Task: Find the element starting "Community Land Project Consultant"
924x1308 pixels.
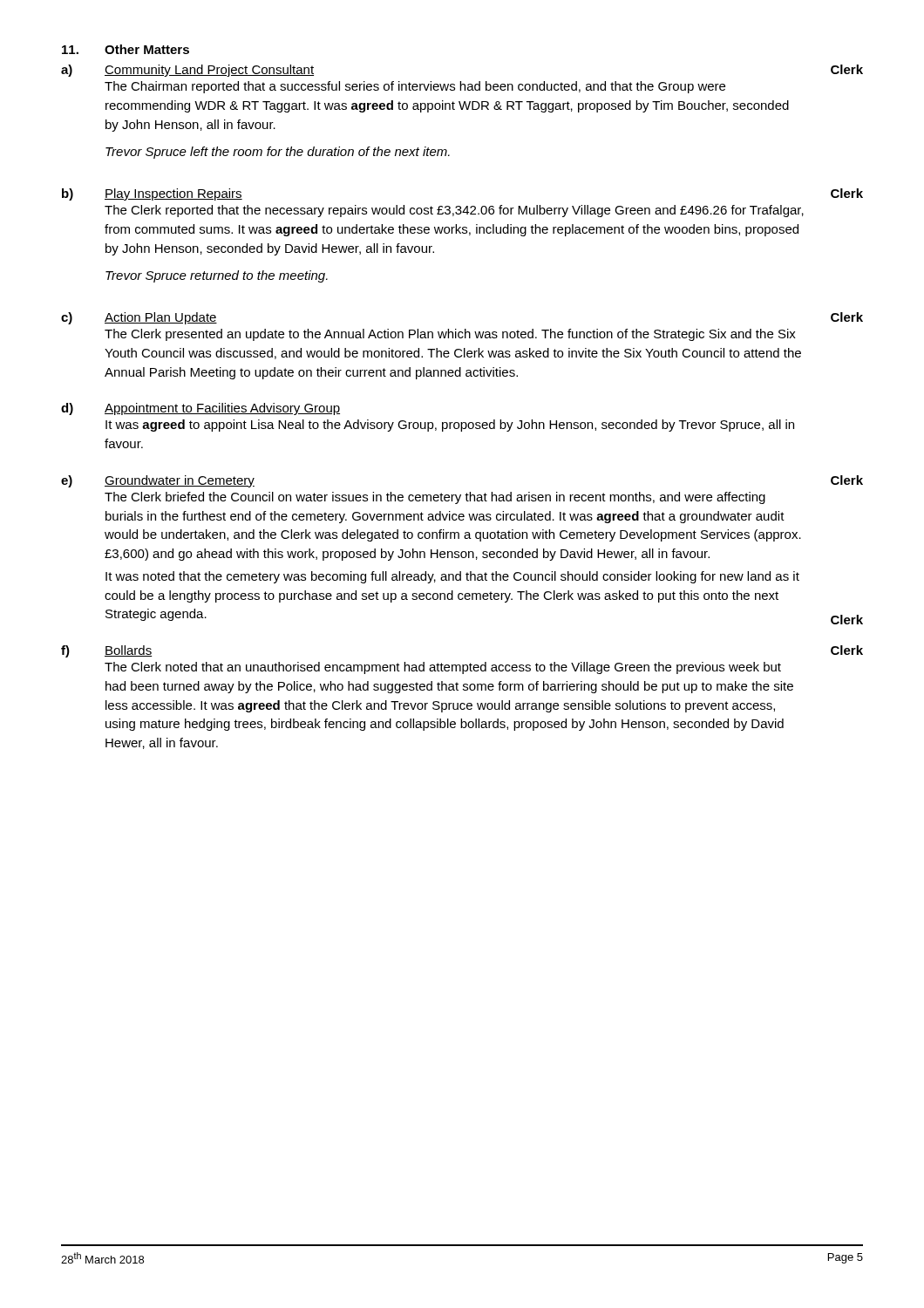Action: pos(209,69)
